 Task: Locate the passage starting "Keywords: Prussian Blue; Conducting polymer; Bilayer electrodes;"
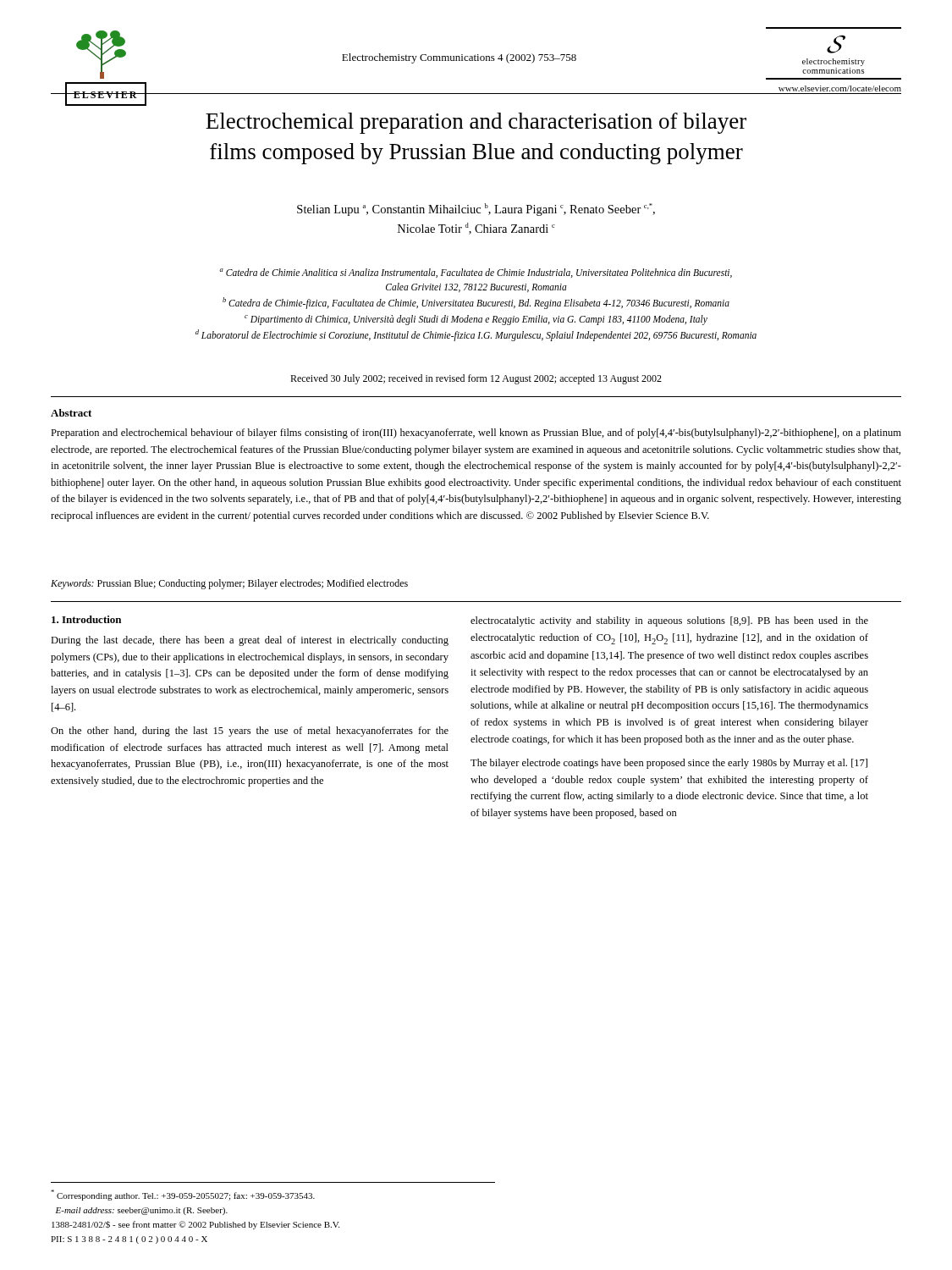229,583
